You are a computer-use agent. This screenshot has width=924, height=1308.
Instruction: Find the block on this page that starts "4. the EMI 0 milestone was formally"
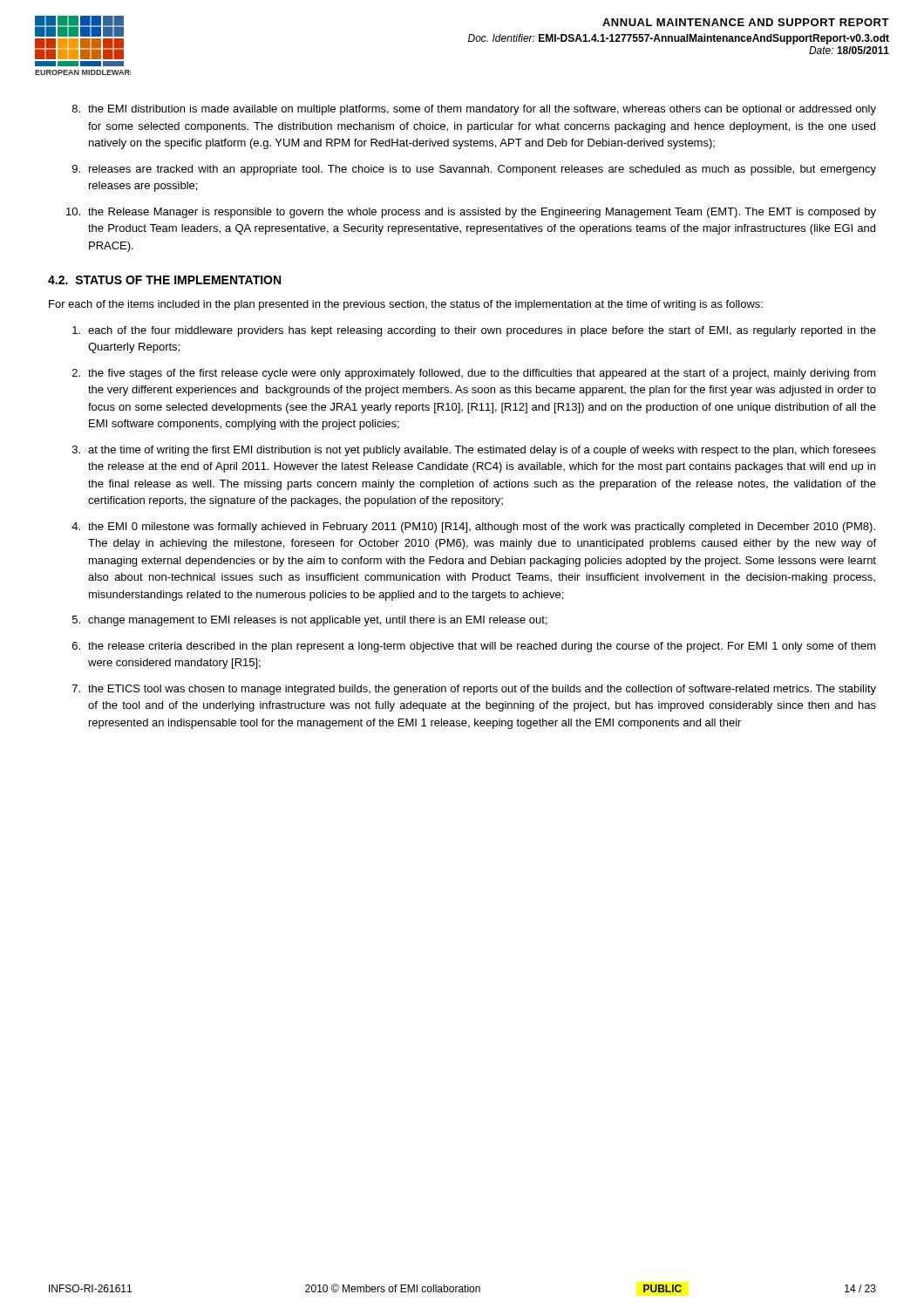coord(462,560)
